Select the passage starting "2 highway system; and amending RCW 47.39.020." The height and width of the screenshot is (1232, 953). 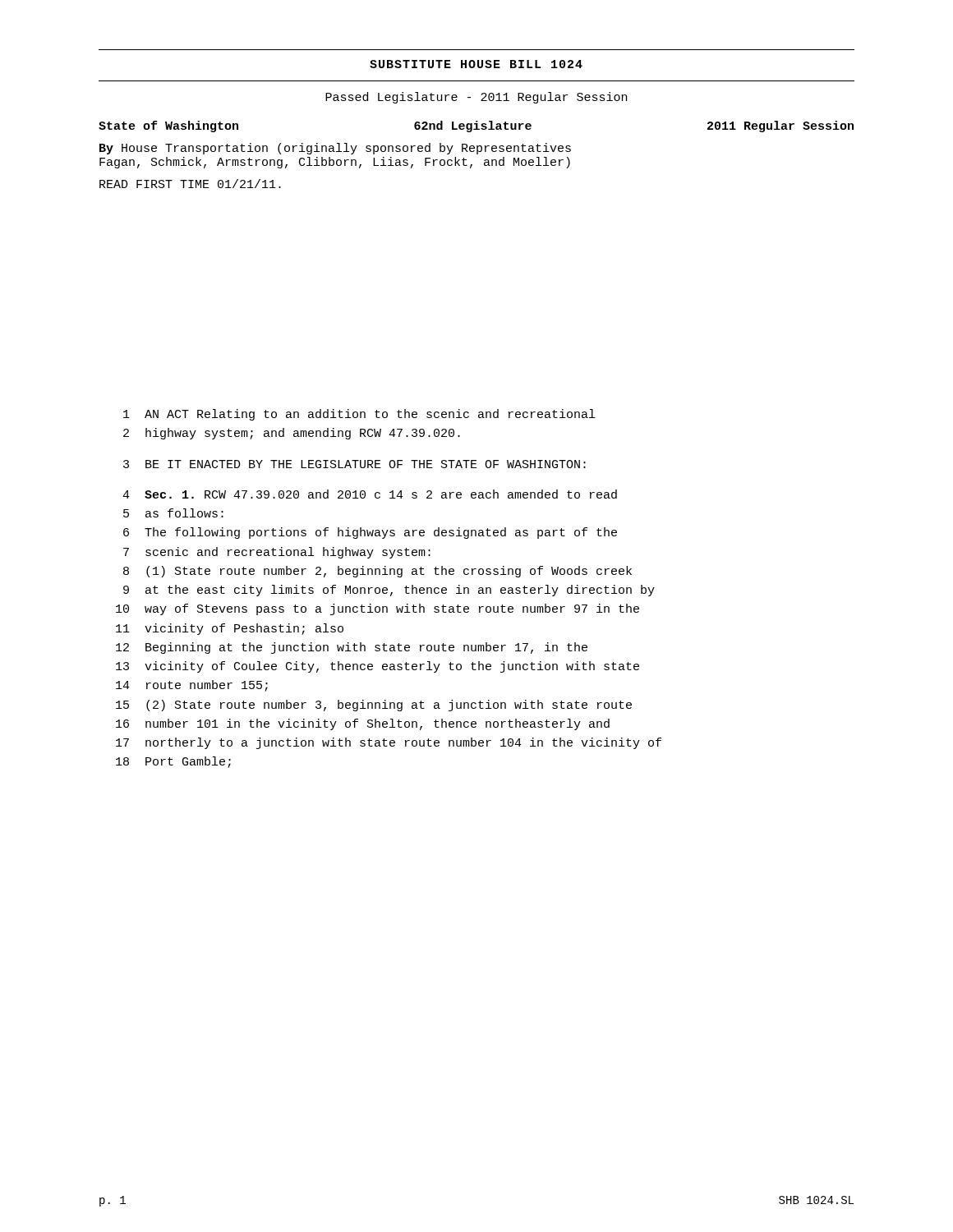(292, 434)
